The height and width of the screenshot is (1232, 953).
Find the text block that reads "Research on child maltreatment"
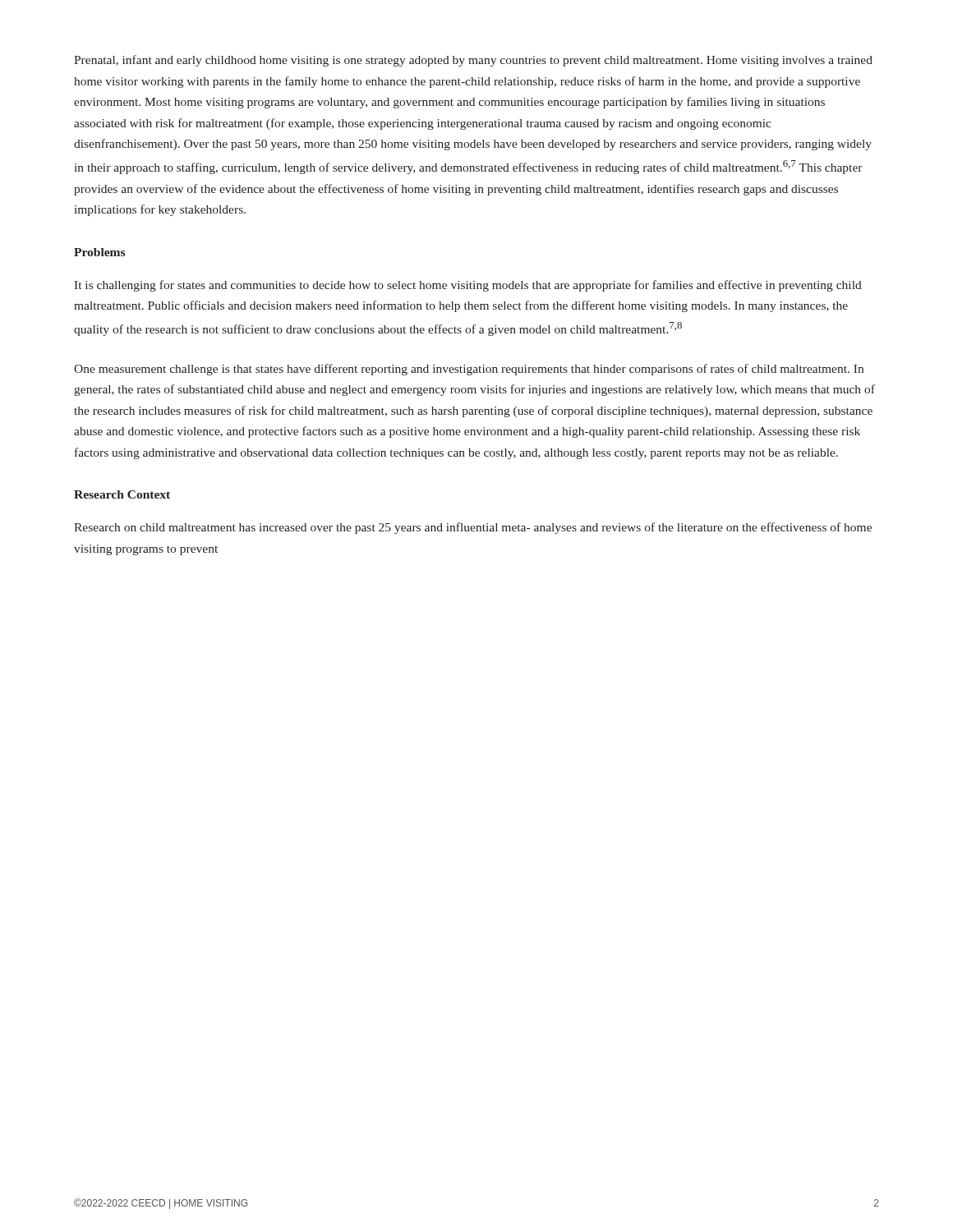point(473,538)
